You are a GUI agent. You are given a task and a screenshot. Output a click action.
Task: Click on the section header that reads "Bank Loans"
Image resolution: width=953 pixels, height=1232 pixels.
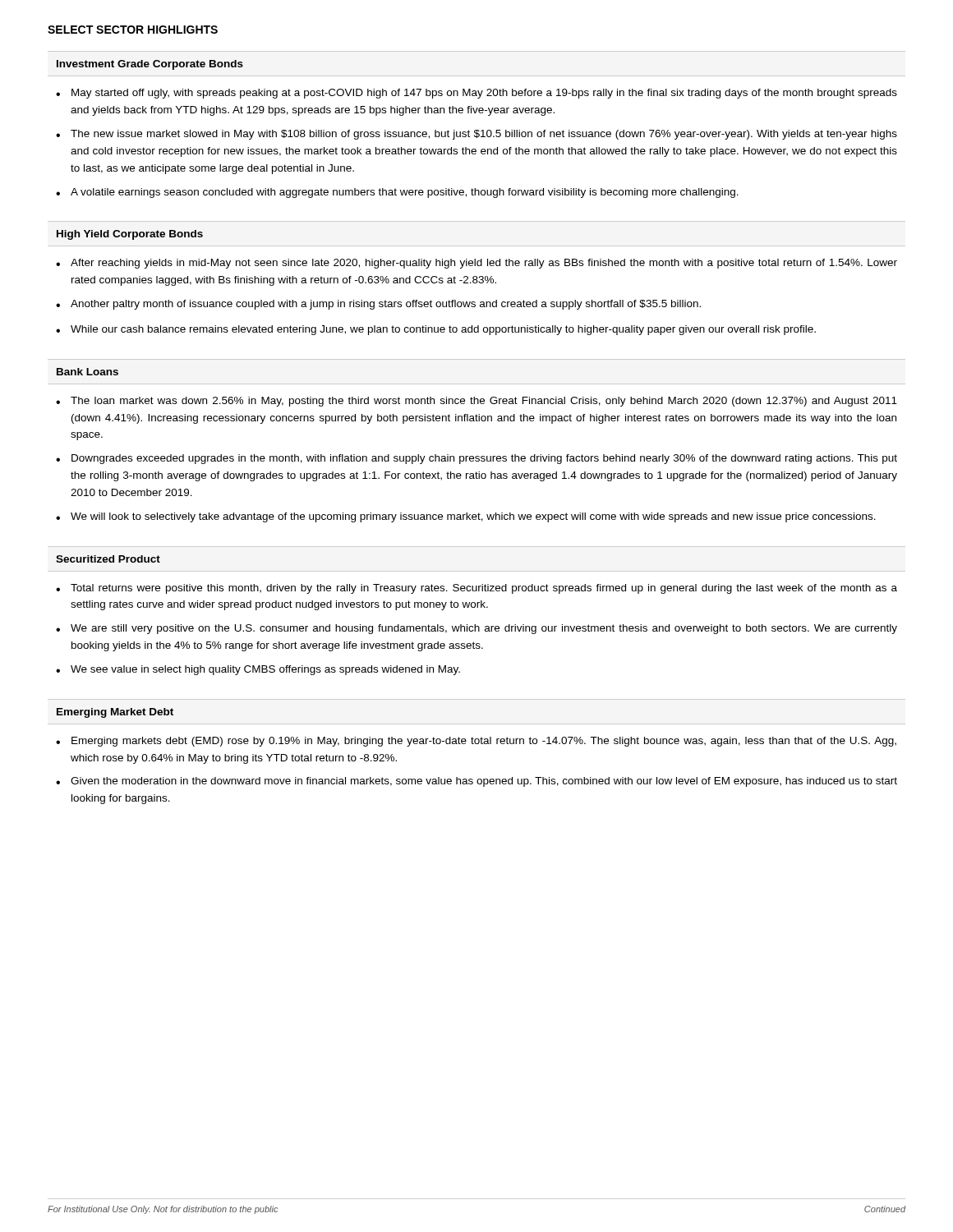click(x=87, y=371)
